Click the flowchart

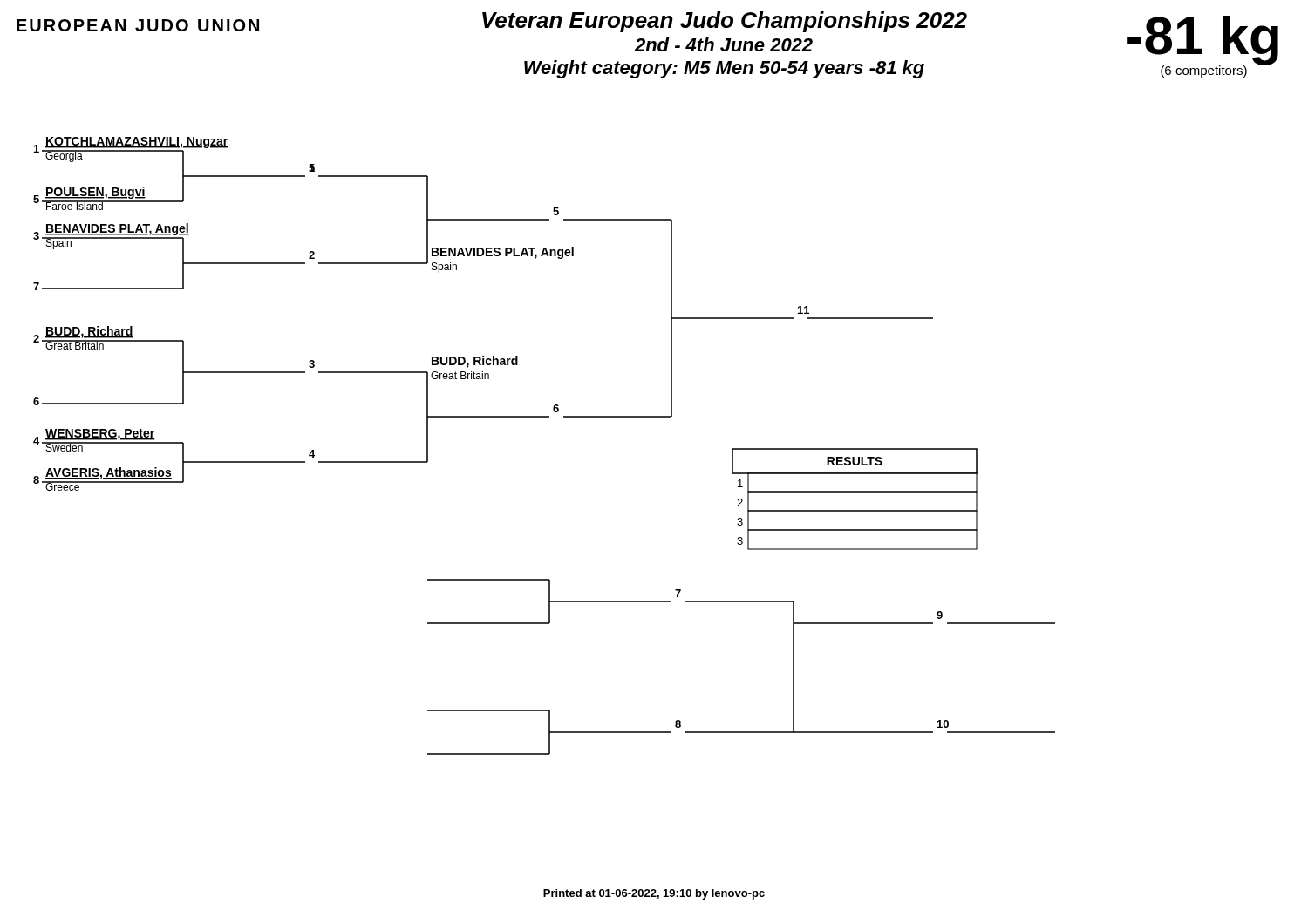tap(654, 471)
